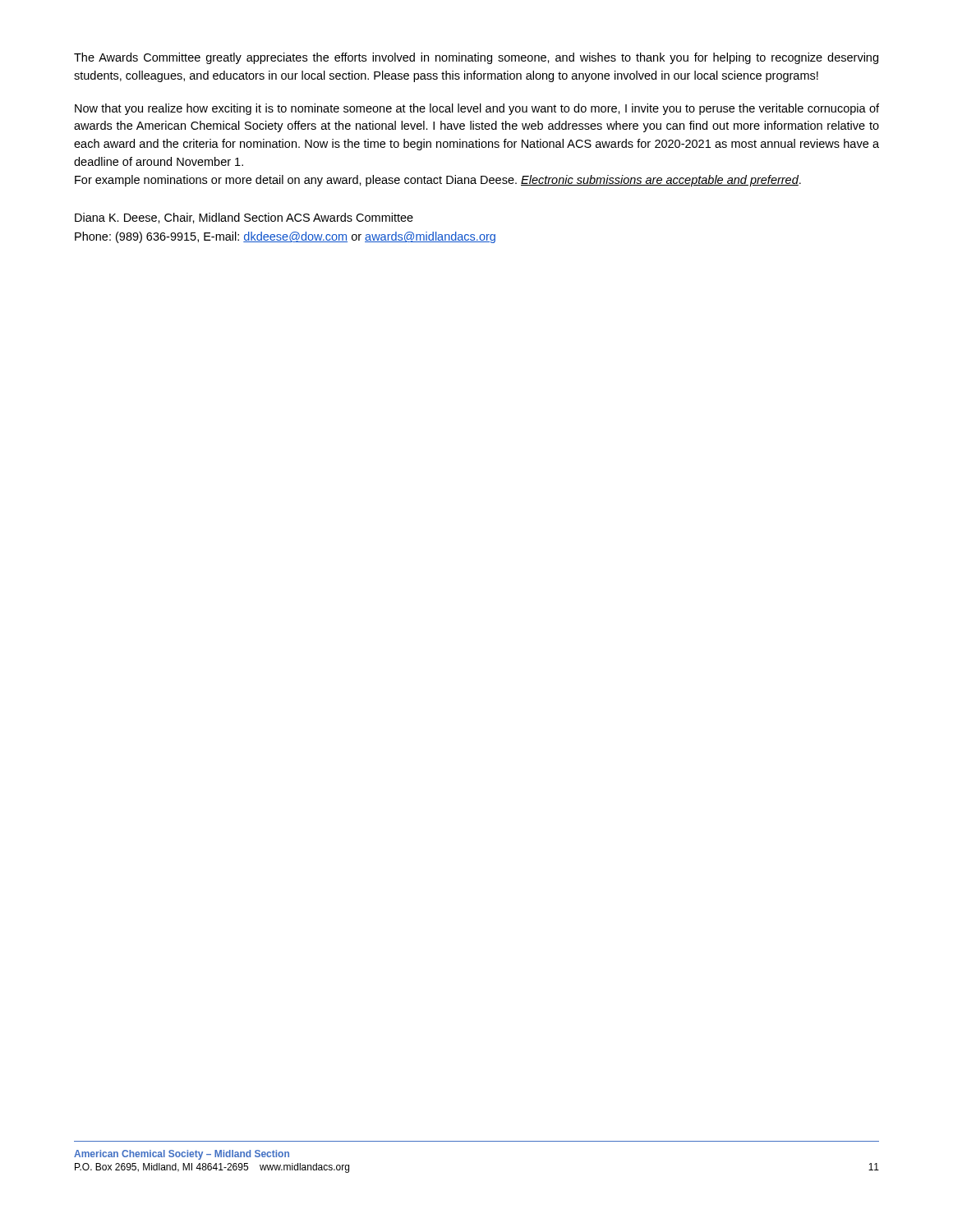Find the block on this page that starts "Now that you realize how exciting it is"
The width and height of the screenshot is (953, 1232).
[x=476, y=144]
